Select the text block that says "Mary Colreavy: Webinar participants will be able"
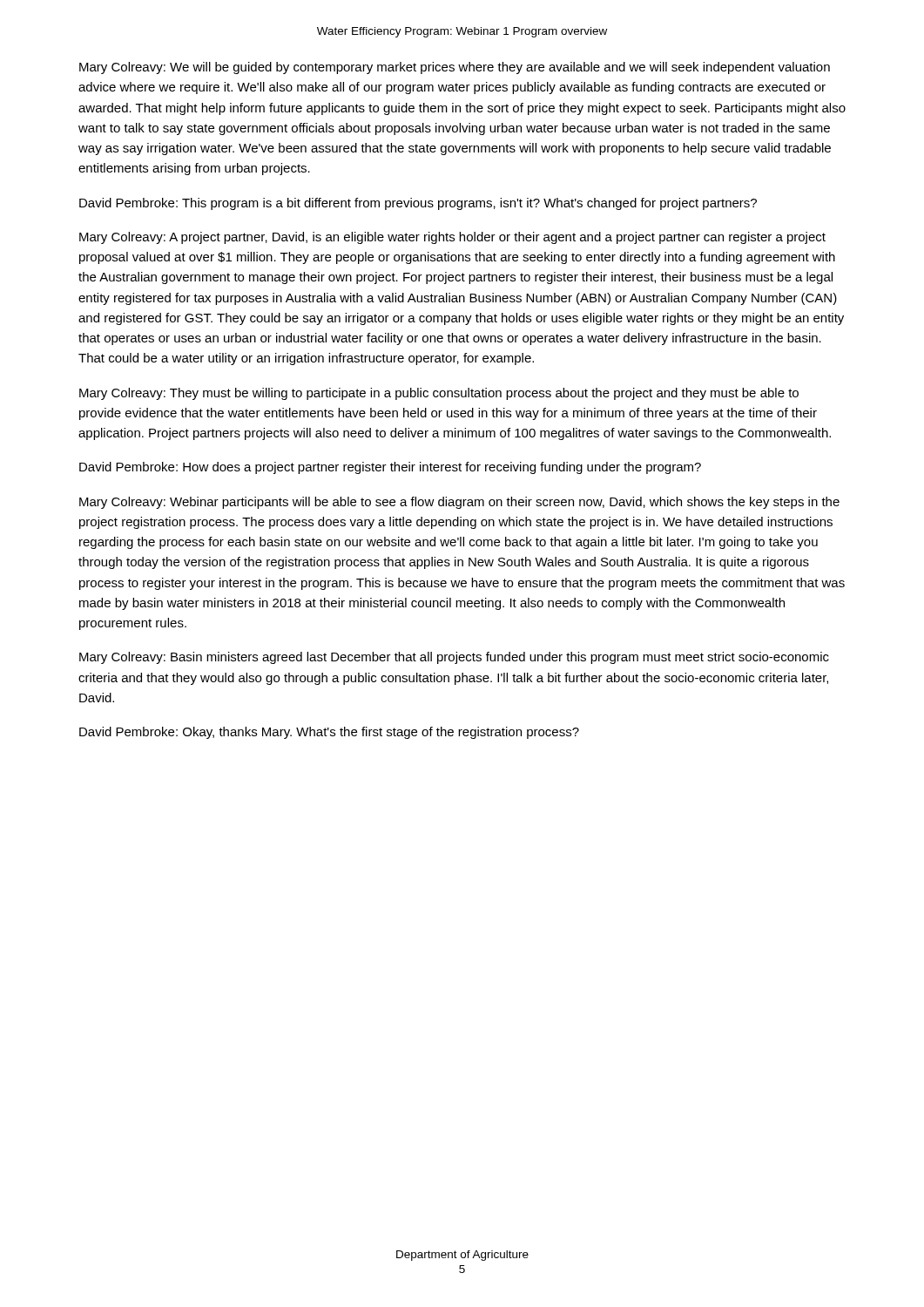Image resolution: width=924 pixels, height=1307 pixels. [462, 562]
